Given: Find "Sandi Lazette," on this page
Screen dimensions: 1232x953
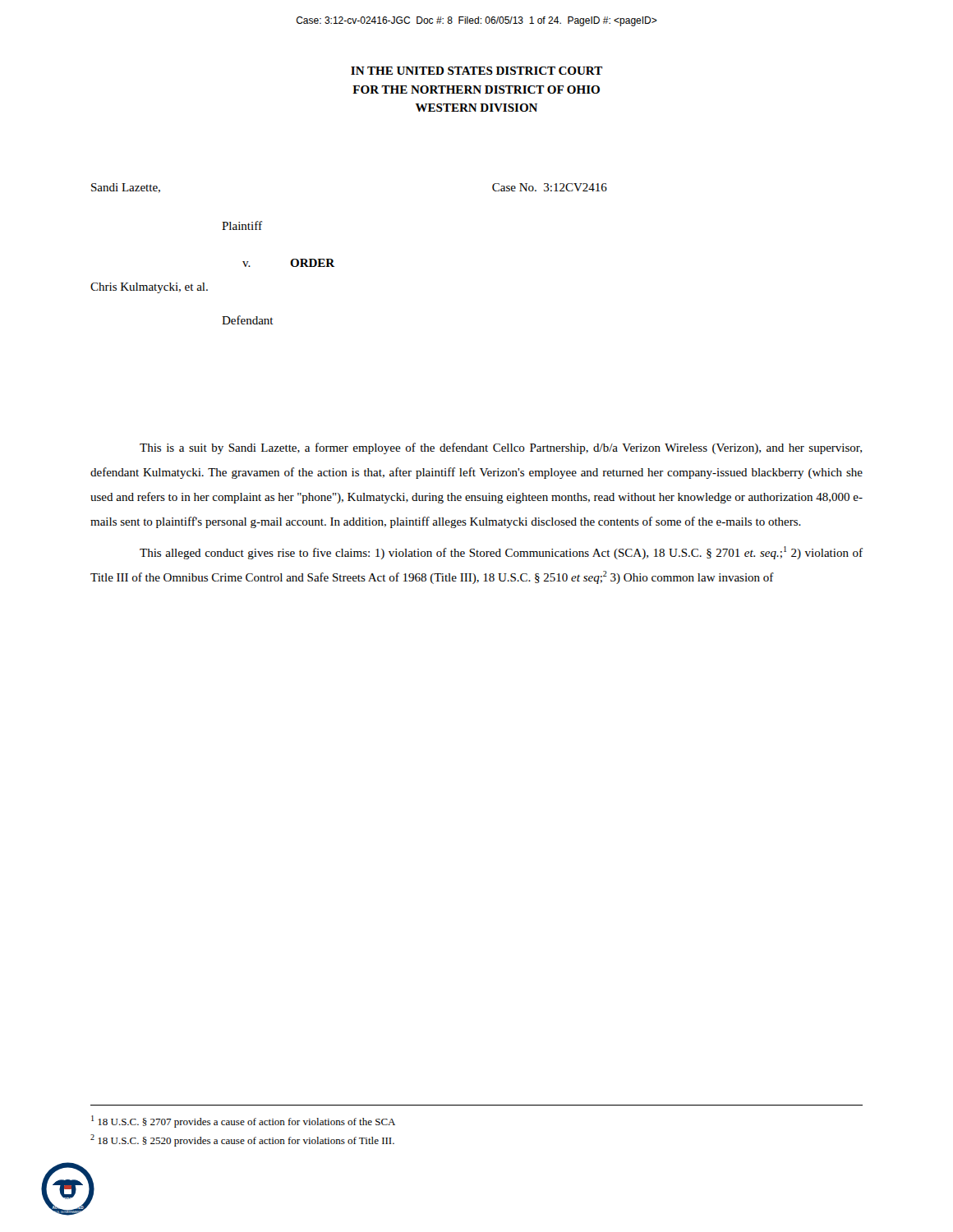Looking at the screenshot, I should coord(126,187).
